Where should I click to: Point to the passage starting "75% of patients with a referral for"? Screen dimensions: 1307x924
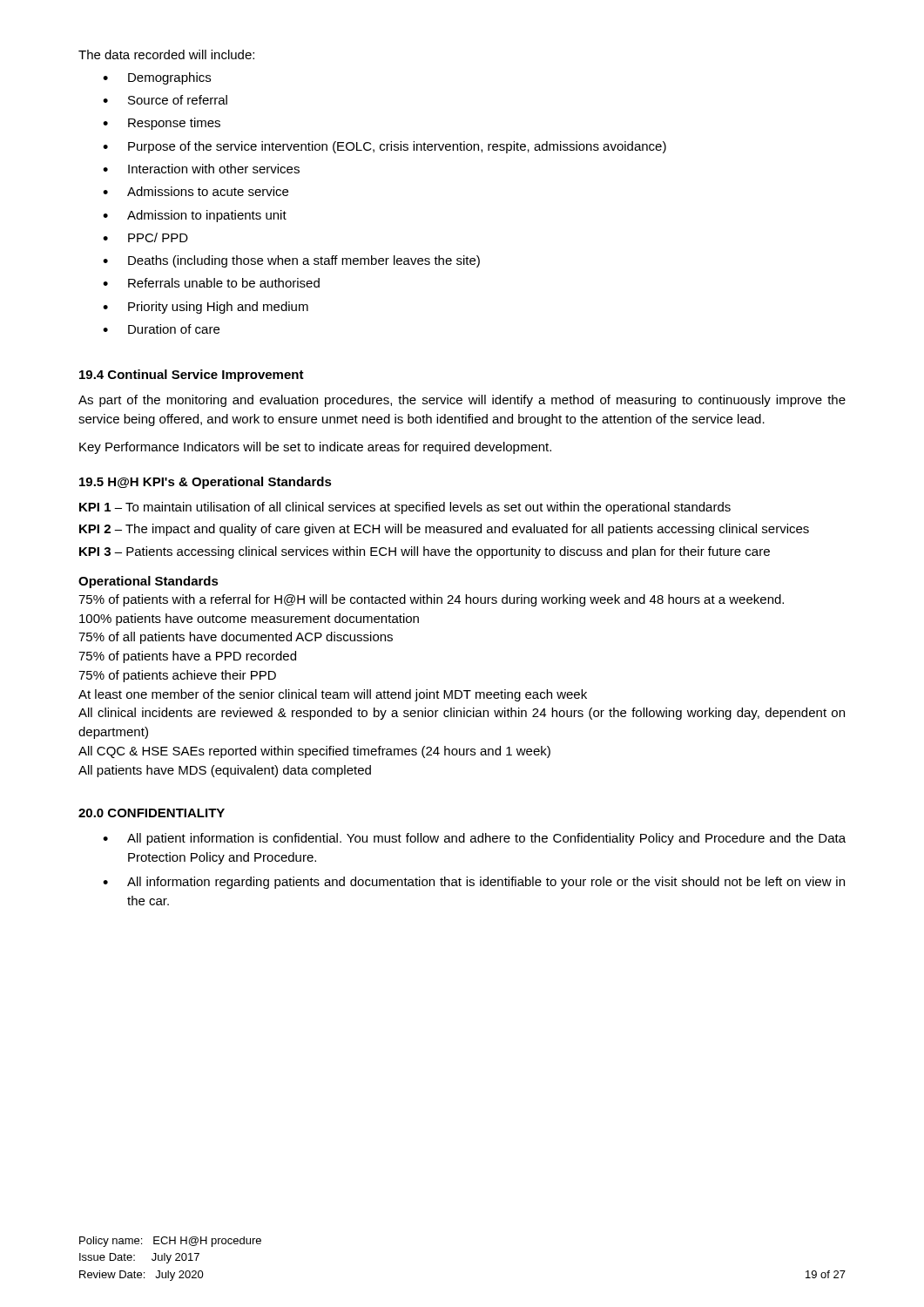click(x=432, y=599)
